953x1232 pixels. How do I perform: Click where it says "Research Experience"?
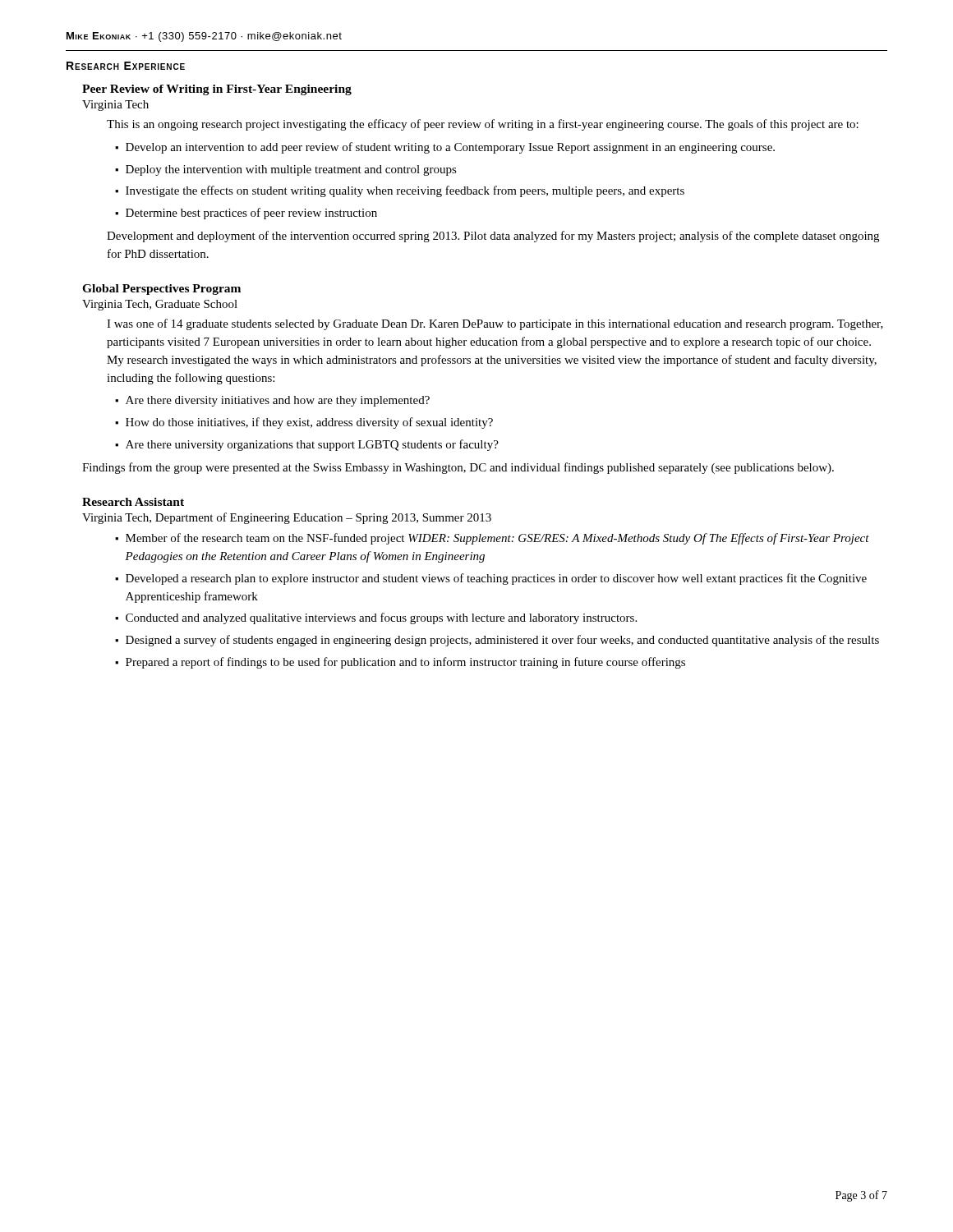pyautogui.click(x=476, y=61)
